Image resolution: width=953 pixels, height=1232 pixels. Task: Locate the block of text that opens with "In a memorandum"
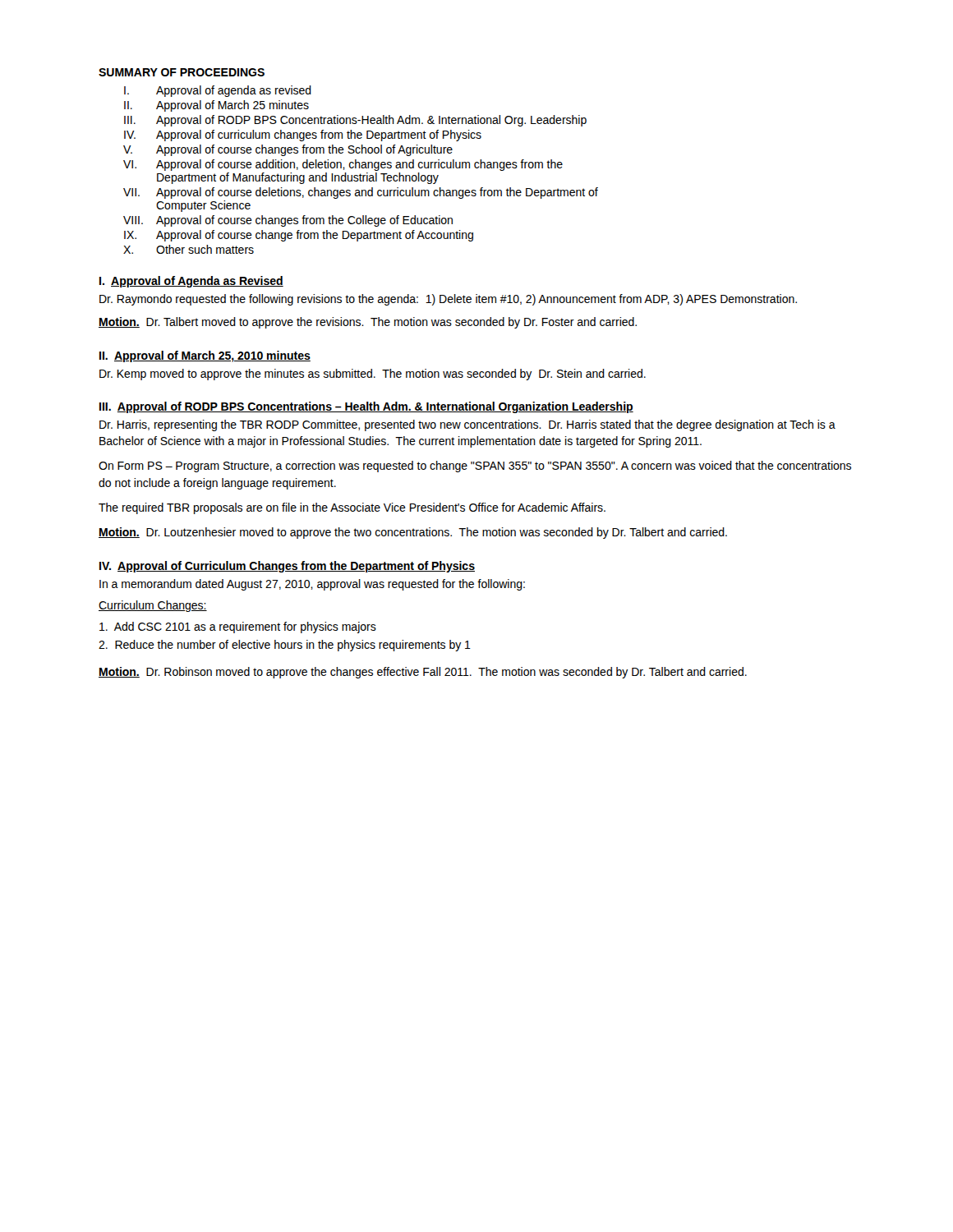[312, 584]
